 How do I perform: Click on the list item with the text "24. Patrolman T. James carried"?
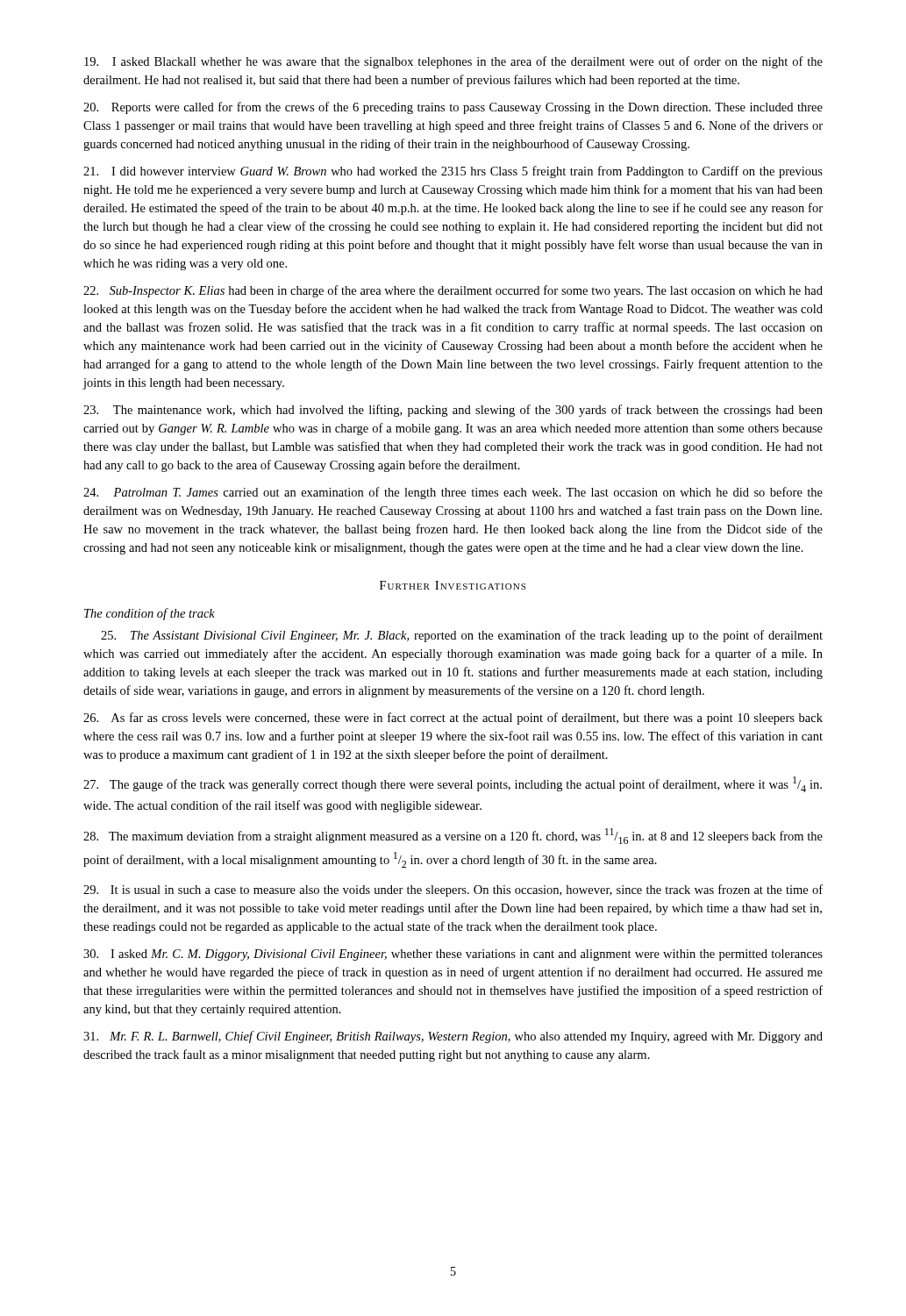coord(453,521)
